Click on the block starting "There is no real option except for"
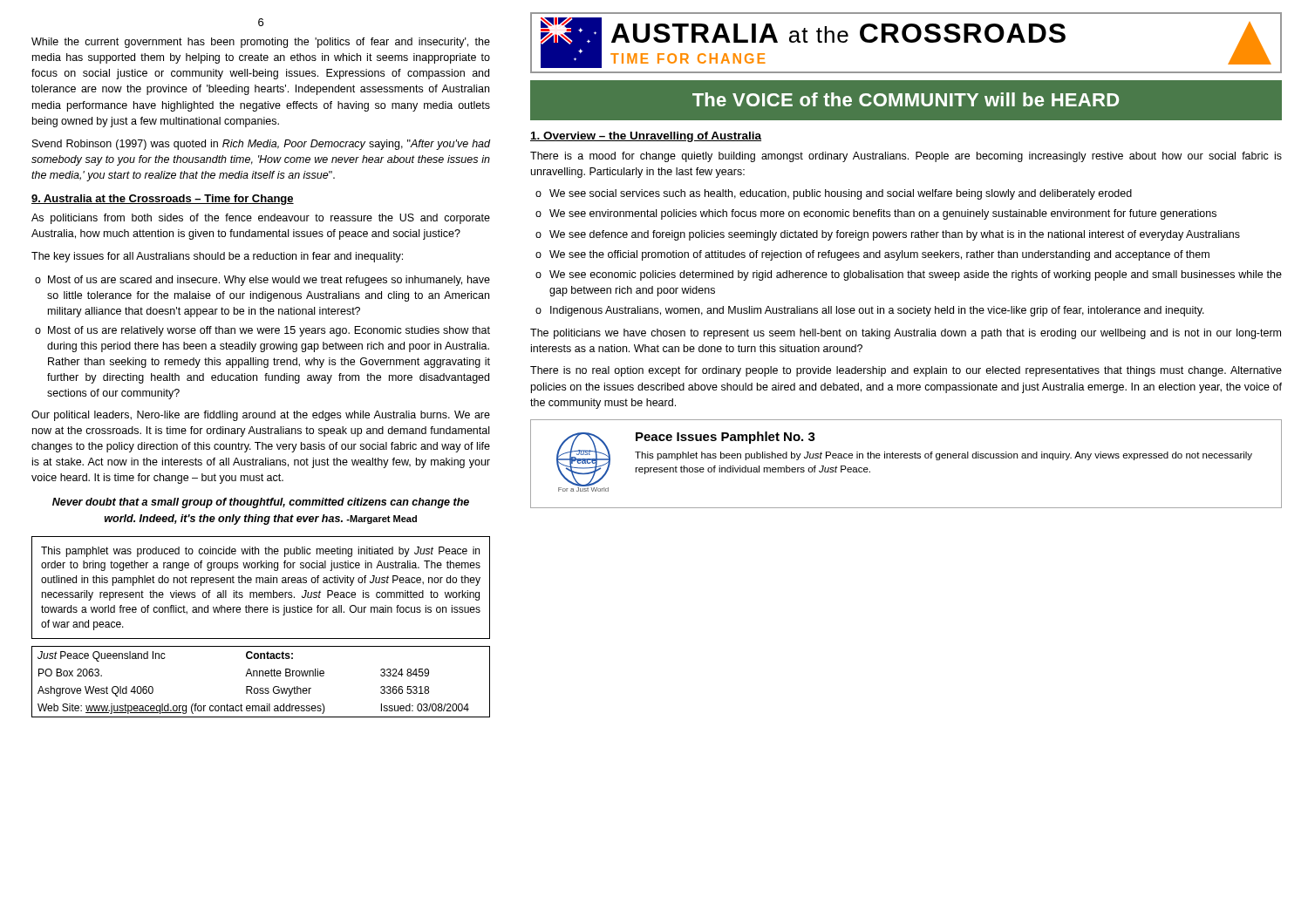 [906, 387]
